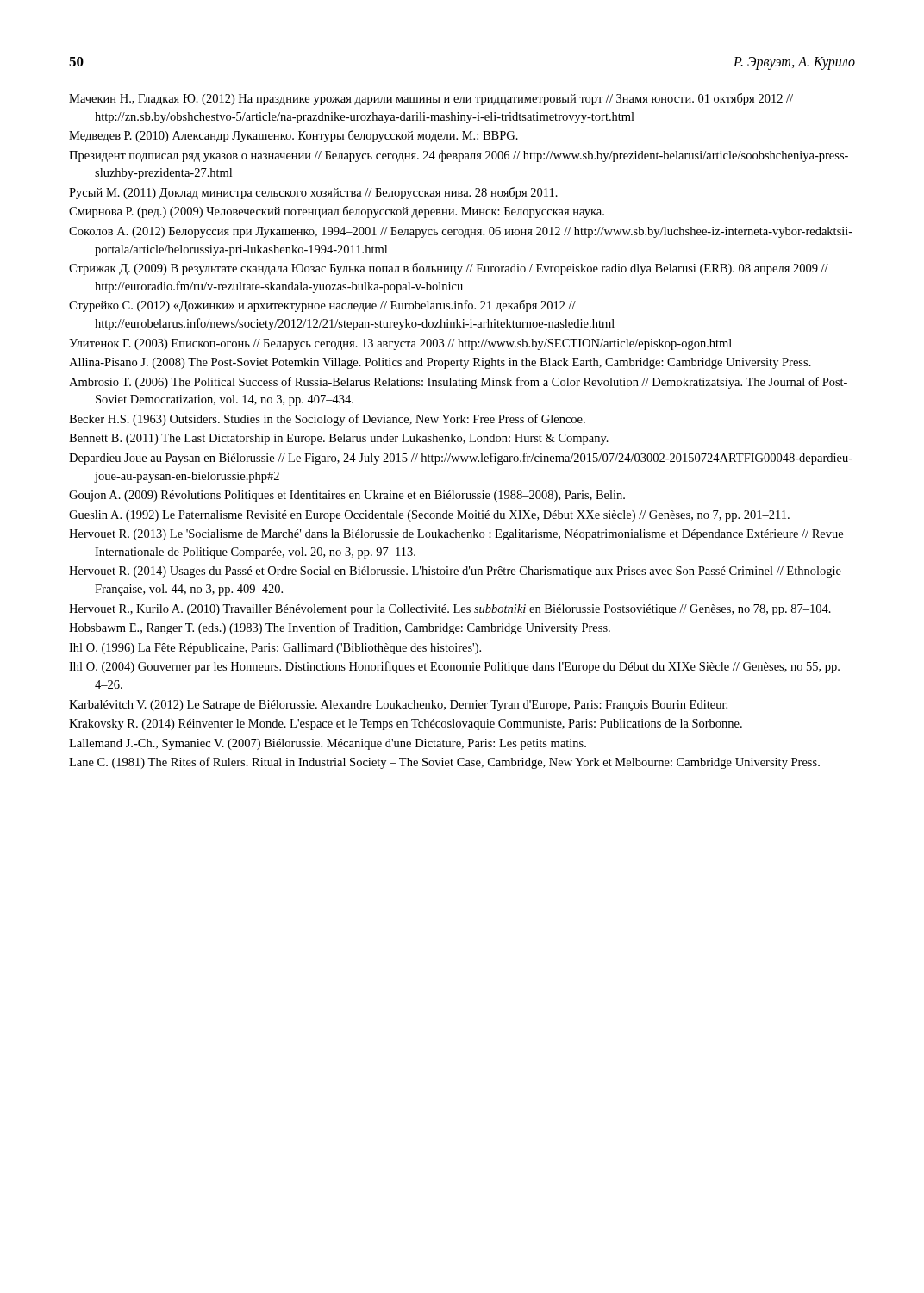Viewport: 924px width, 1293px height.
Task: Find the passage starting "Hervouet R. (2013)"
Action: [x=456, y=543]
